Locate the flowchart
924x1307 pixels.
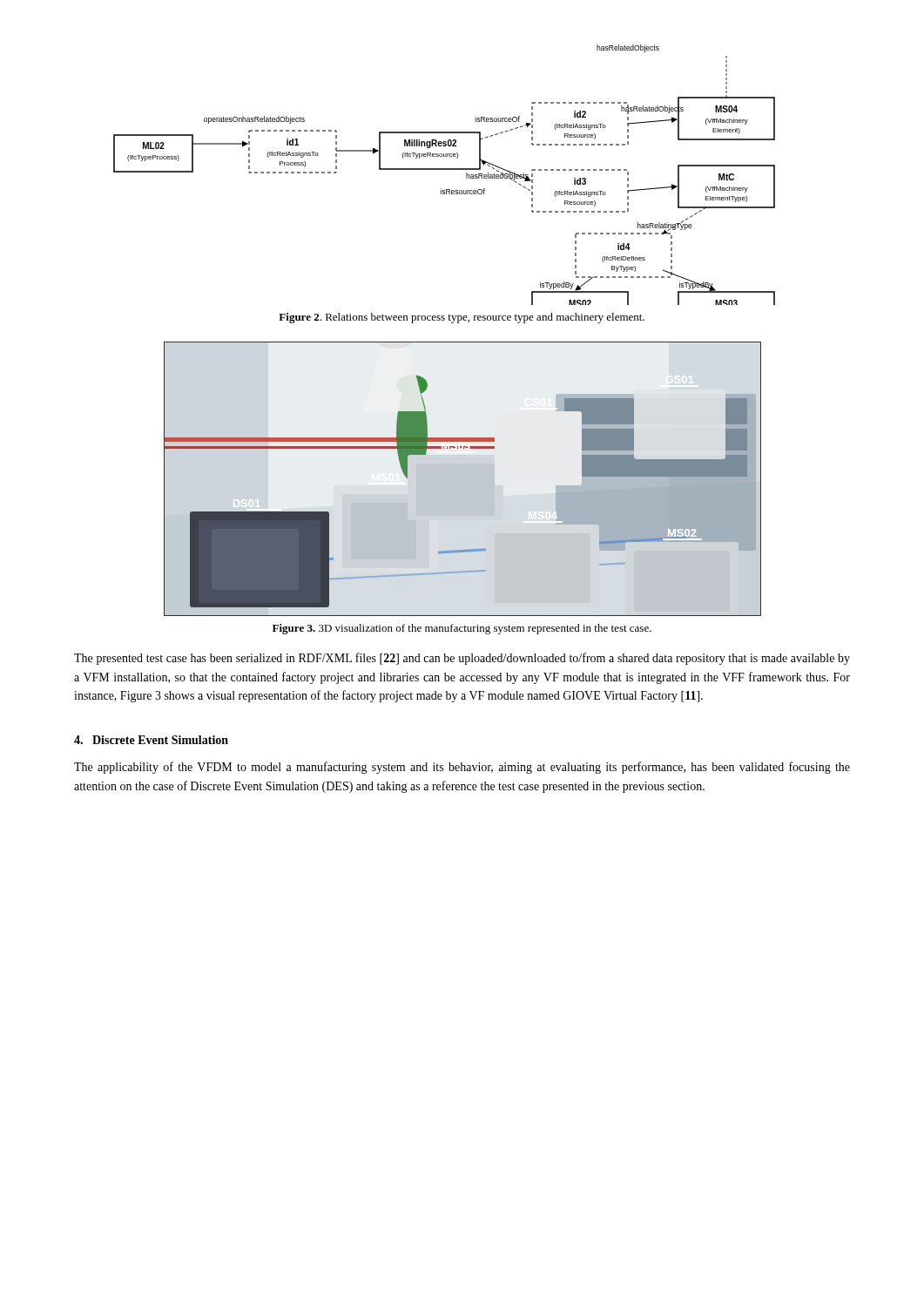click(462, 170)
